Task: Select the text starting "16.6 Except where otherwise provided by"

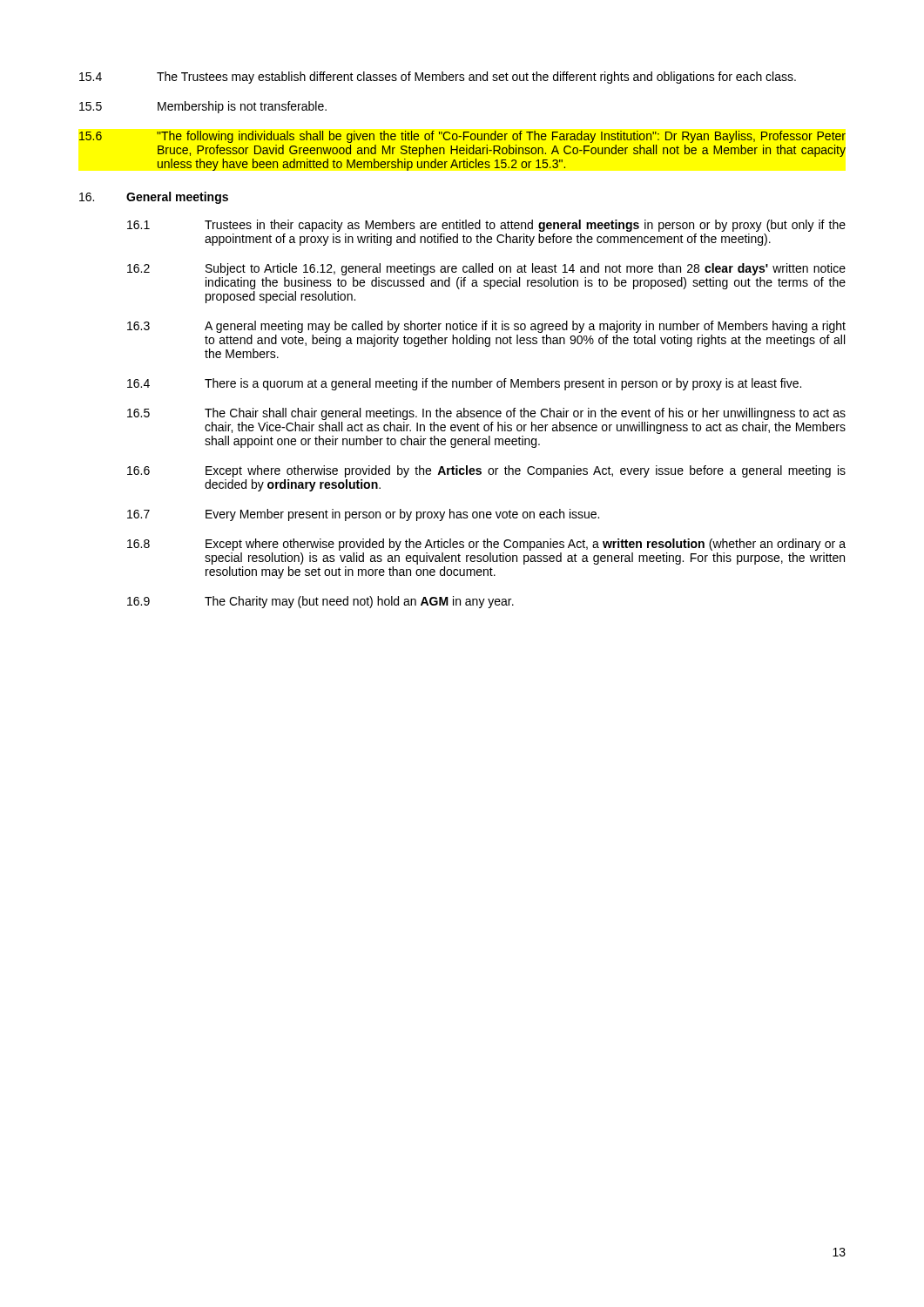Action: pos(486,478)
